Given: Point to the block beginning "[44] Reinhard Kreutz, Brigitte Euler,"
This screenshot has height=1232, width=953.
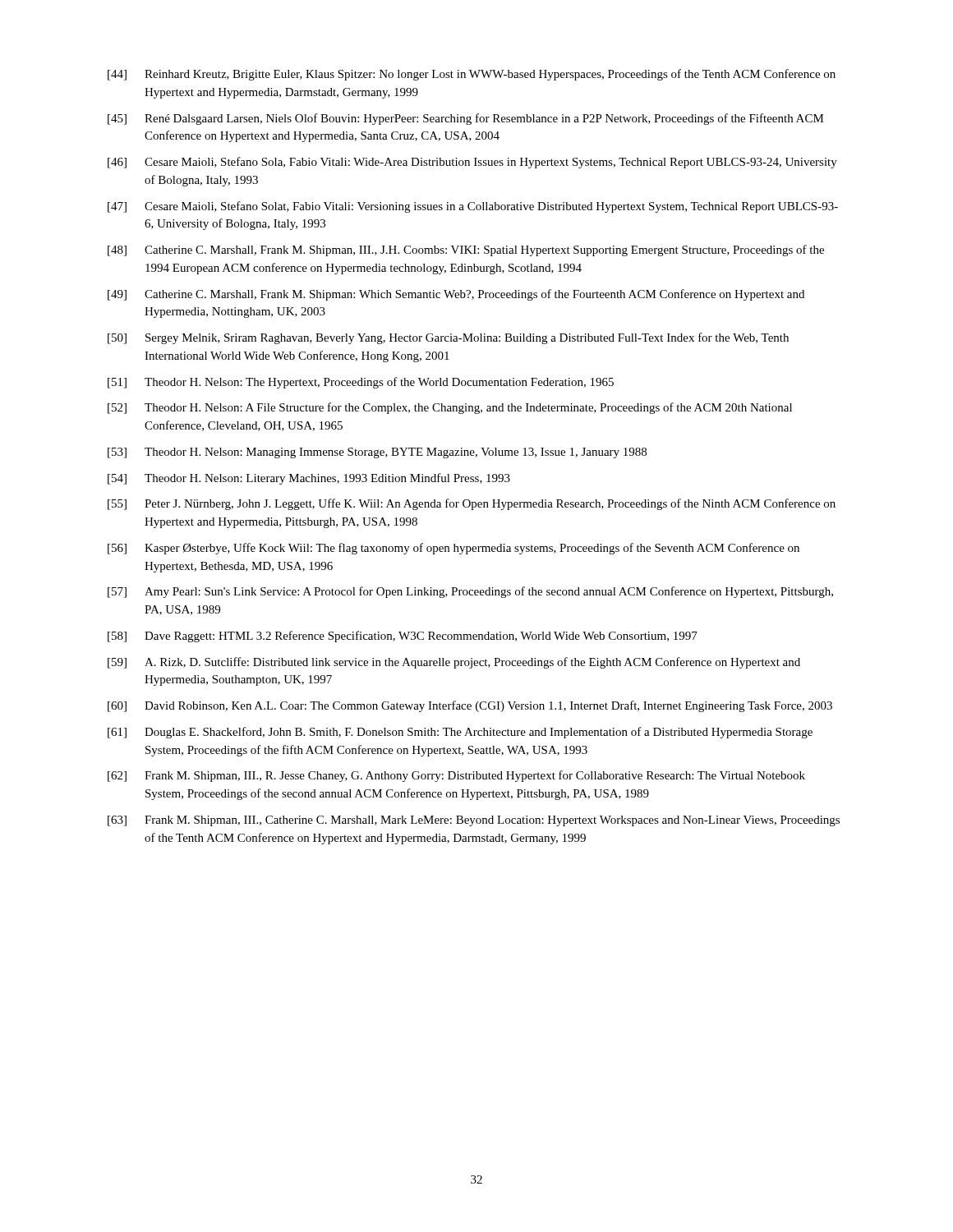Looking at the screenshot, I should click(476, 84).
